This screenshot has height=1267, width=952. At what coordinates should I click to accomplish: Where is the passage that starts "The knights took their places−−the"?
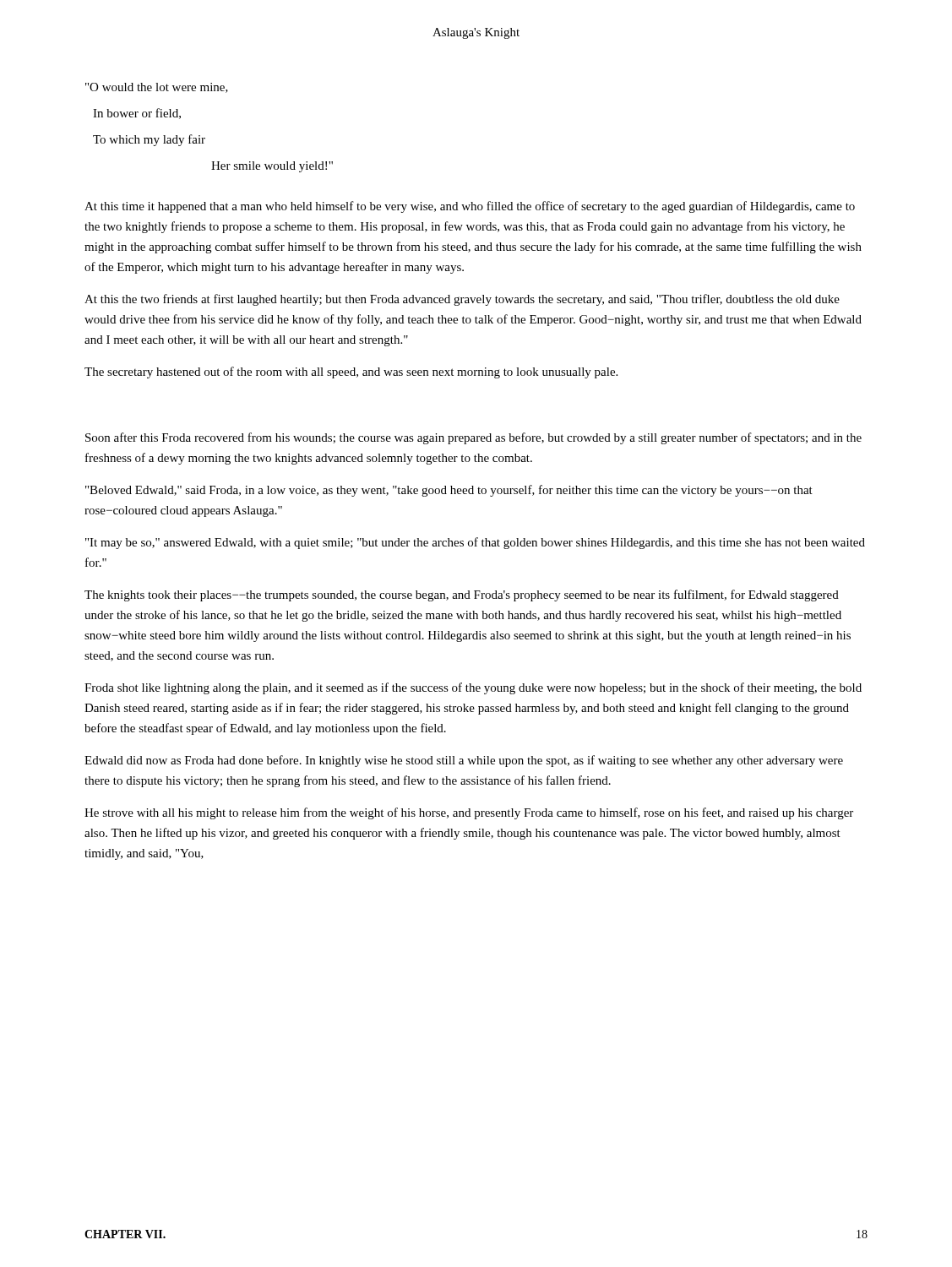click(468, 625)
